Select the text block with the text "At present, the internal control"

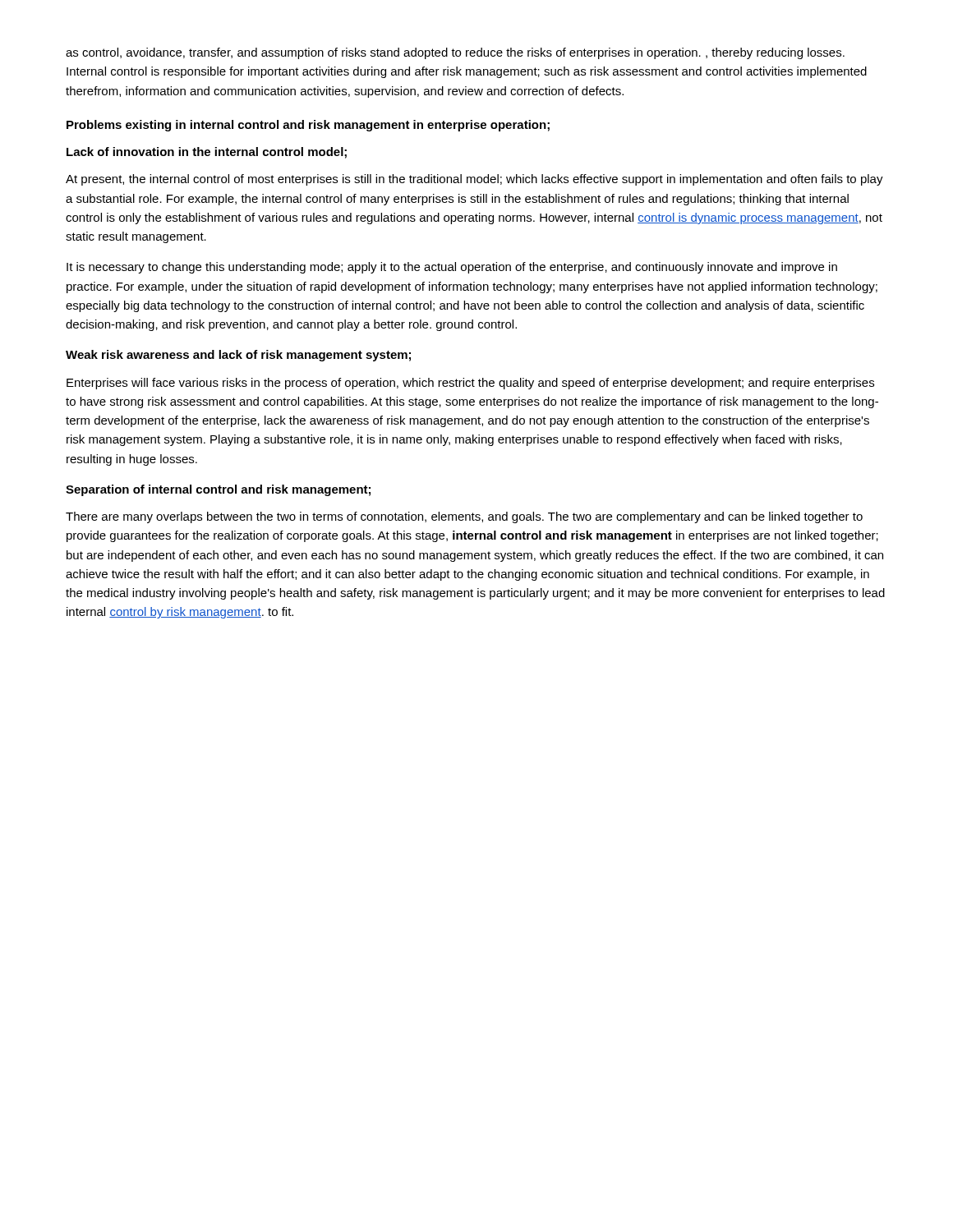tap(474, 207)
